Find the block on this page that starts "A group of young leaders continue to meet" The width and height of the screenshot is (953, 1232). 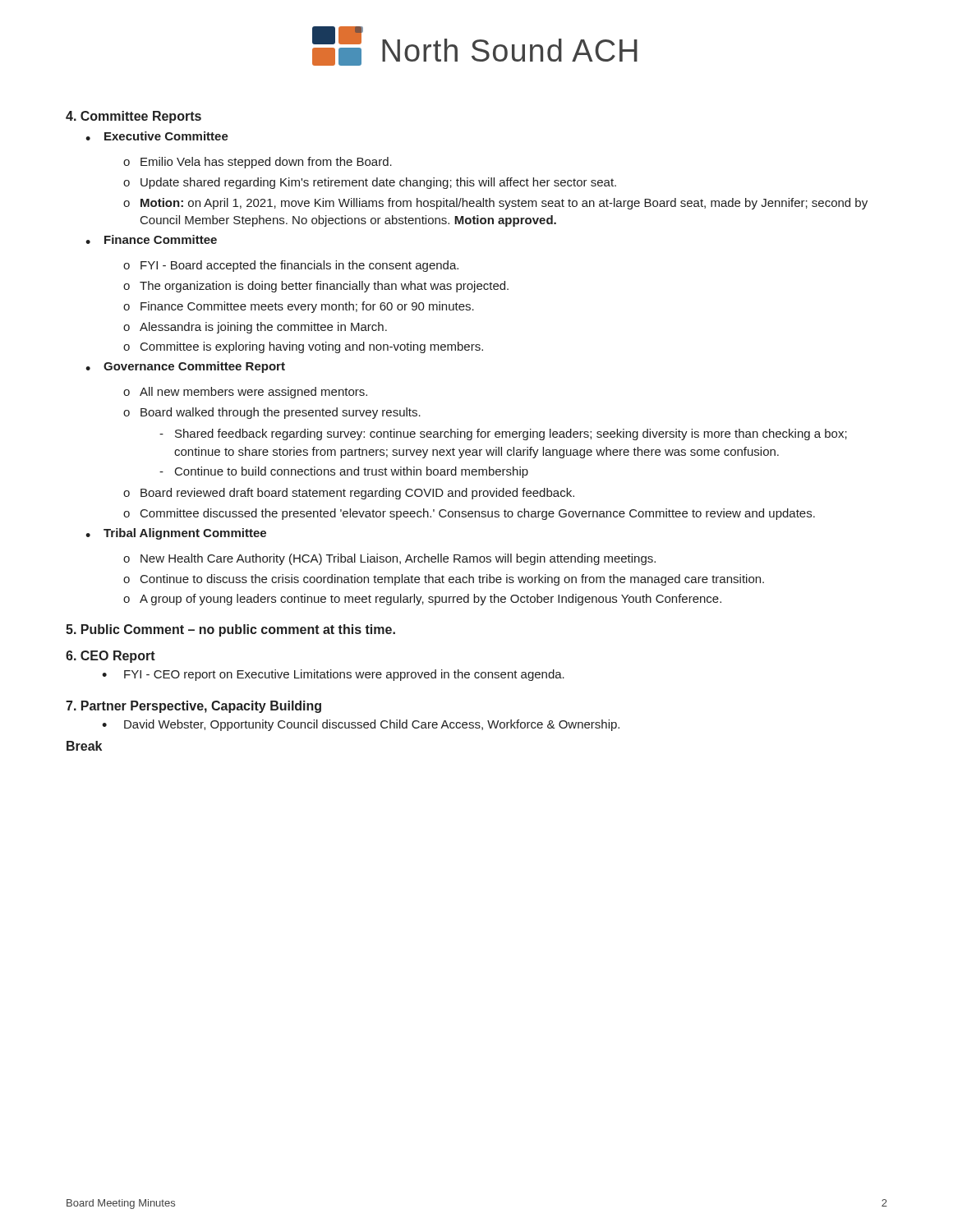pos(431,599)
